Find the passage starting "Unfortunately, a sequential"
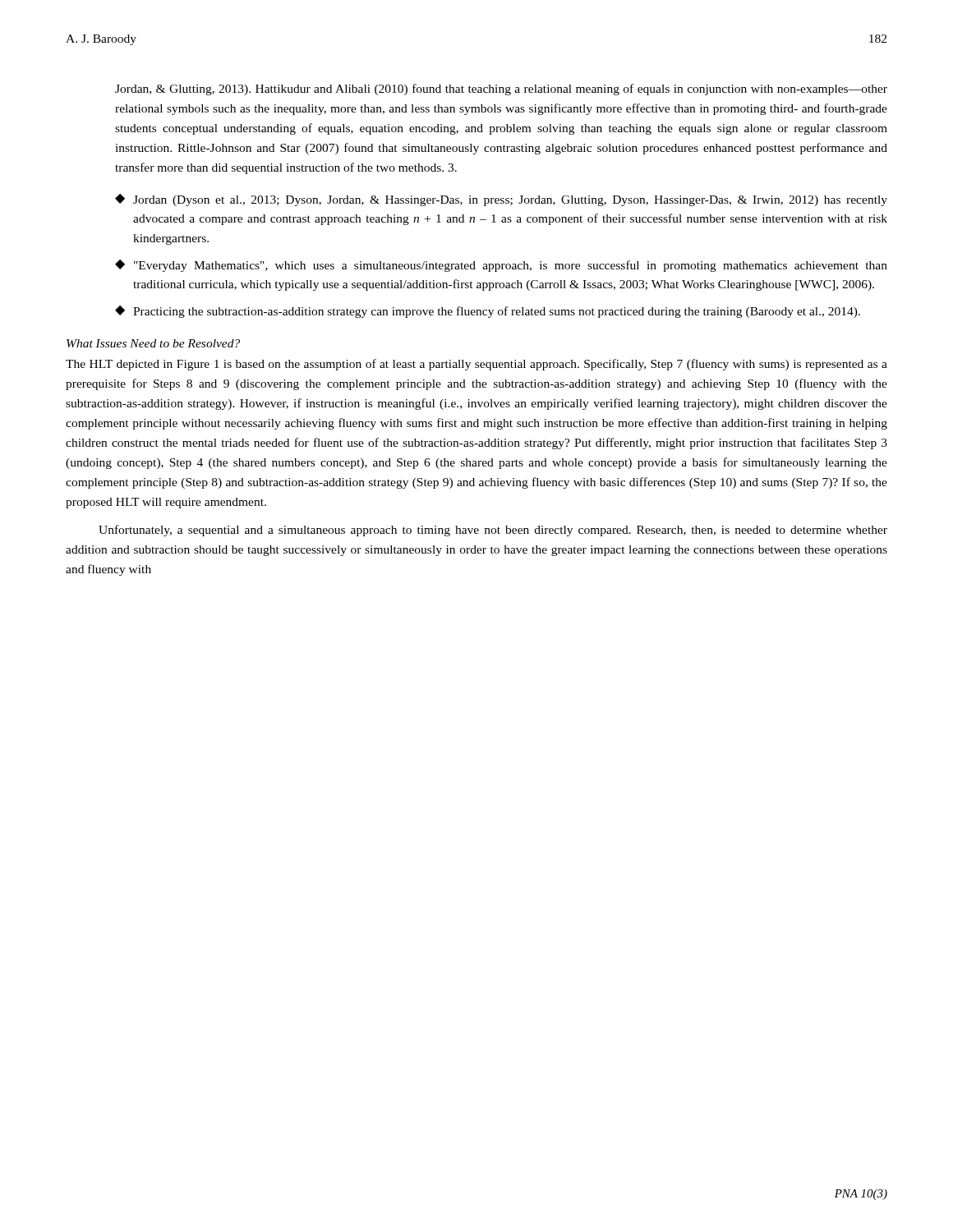 click(476, 549)
